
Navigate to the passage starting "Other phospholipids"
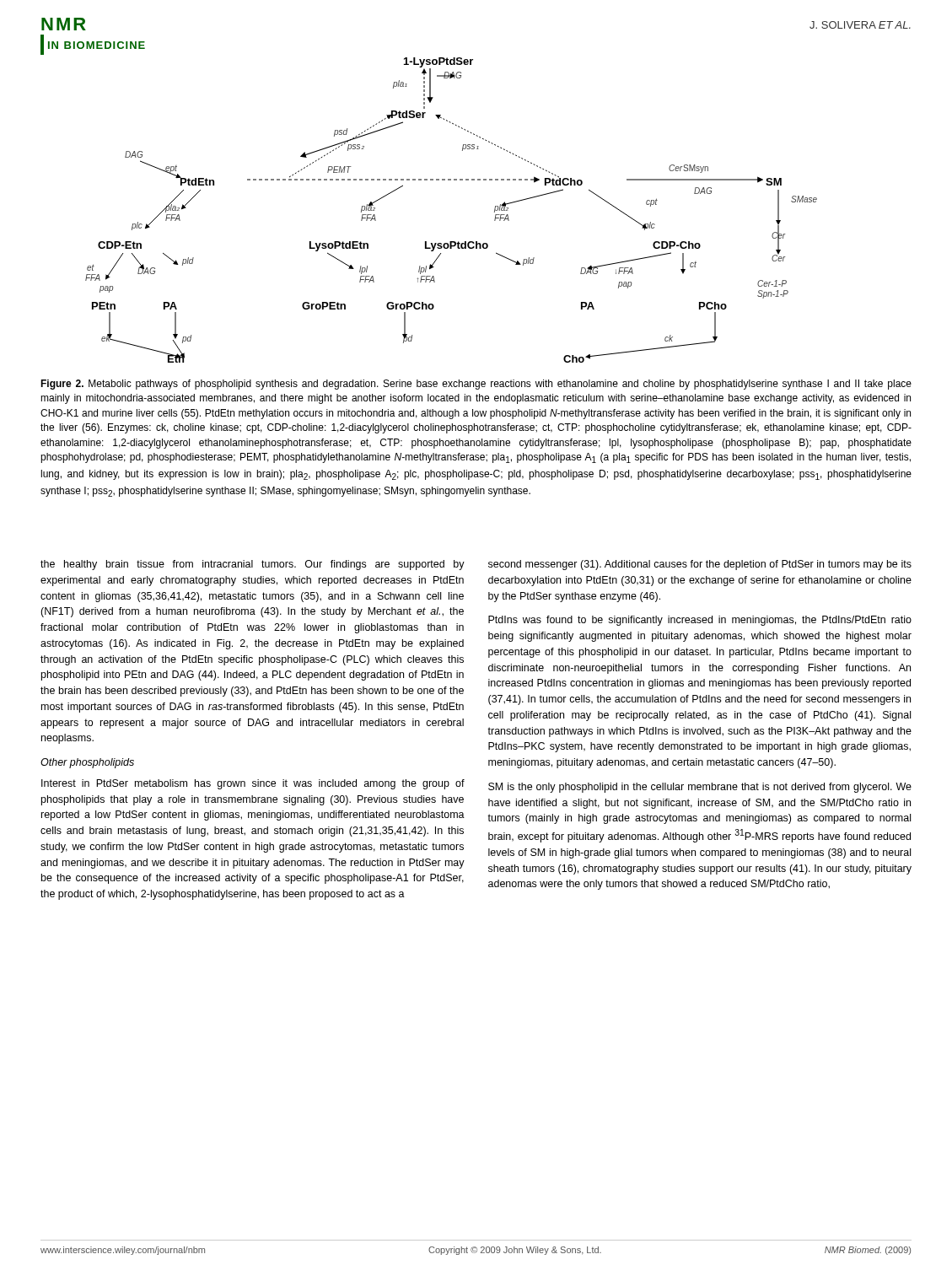pyautogui.click(x=87, y=763)
